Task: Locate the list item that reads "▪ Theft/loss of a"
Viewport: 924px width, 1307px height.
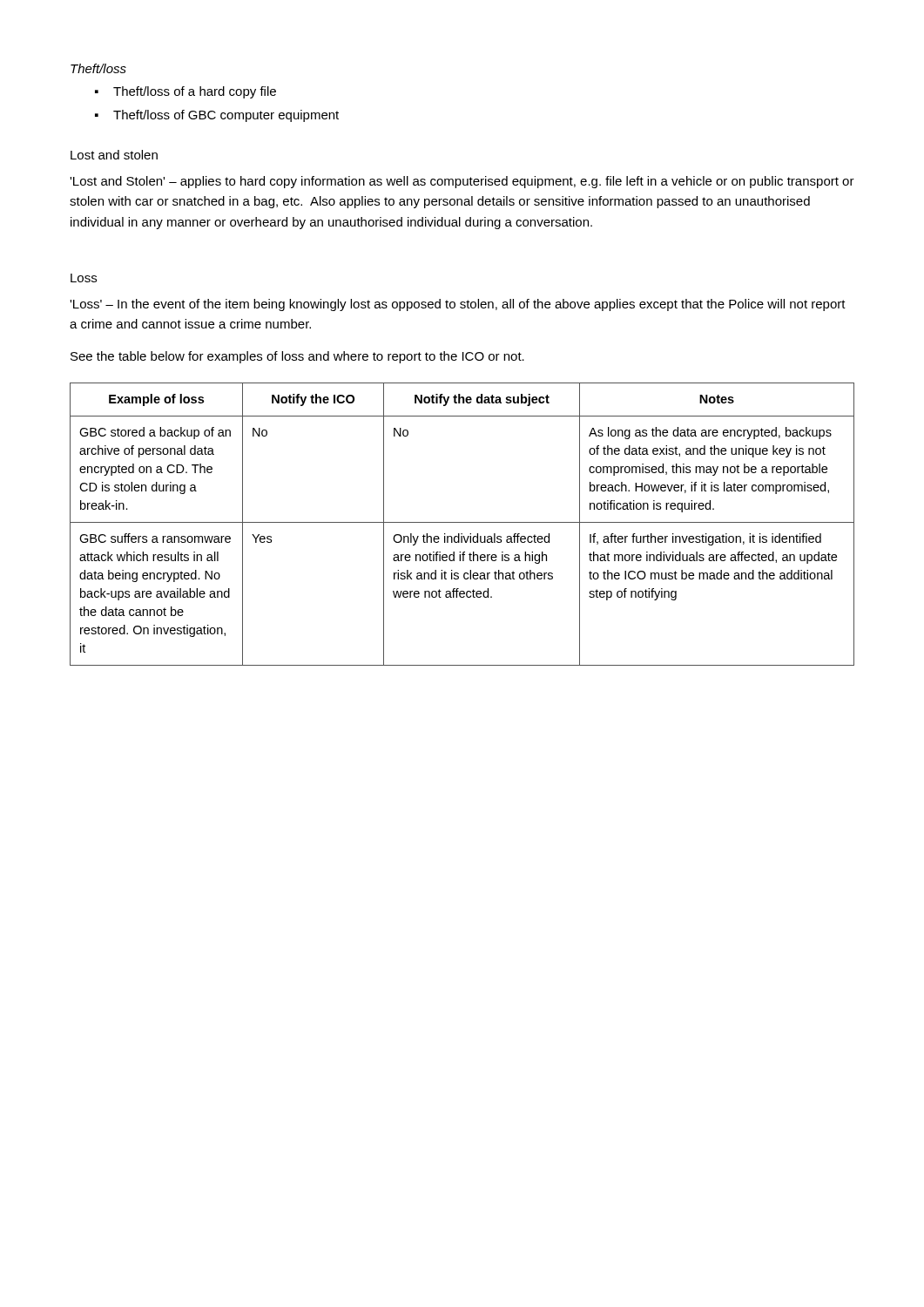Action: point(185,92)
